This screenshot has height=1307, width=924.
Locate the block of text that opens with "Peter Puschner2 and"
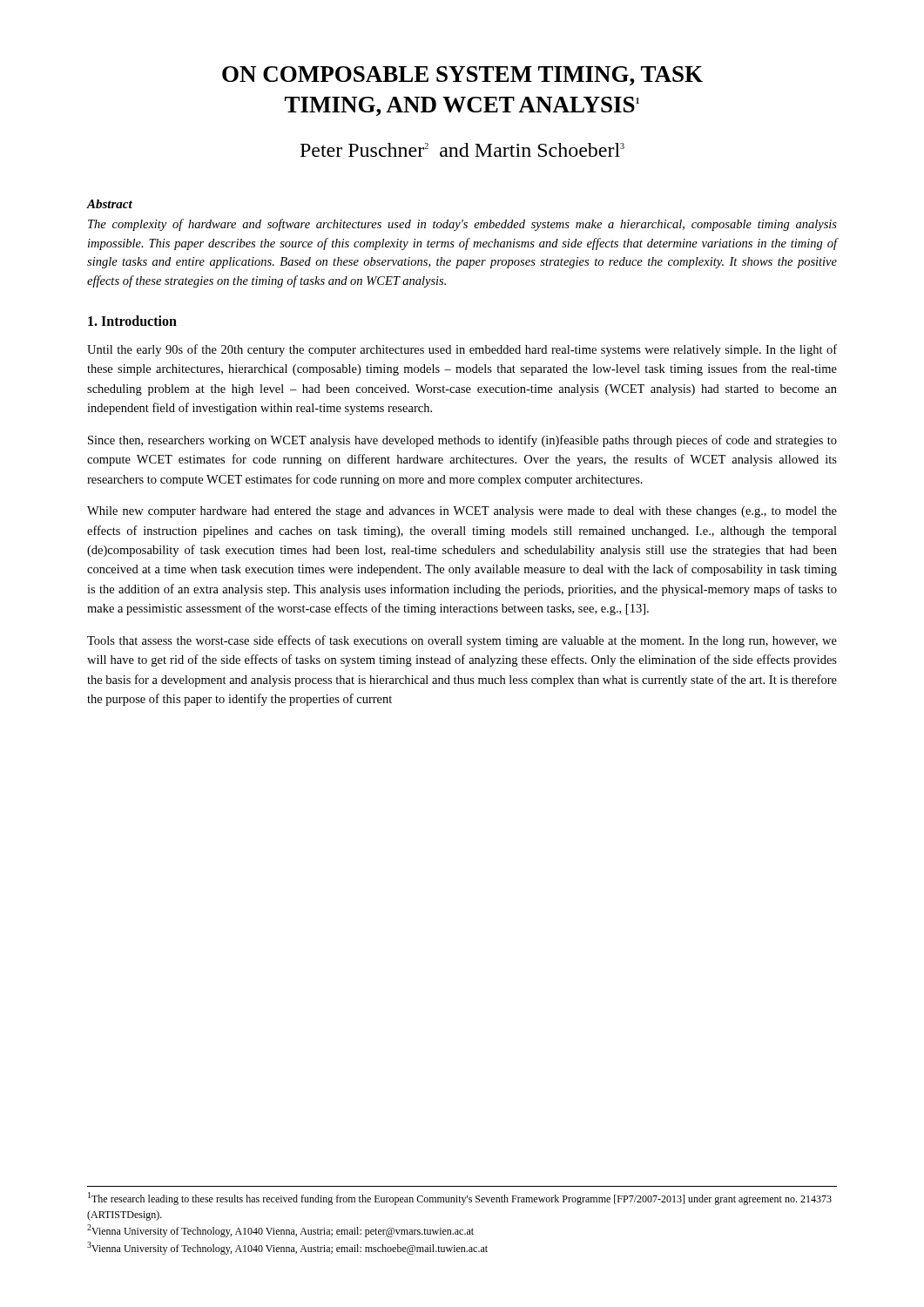[x=462, y=151]
